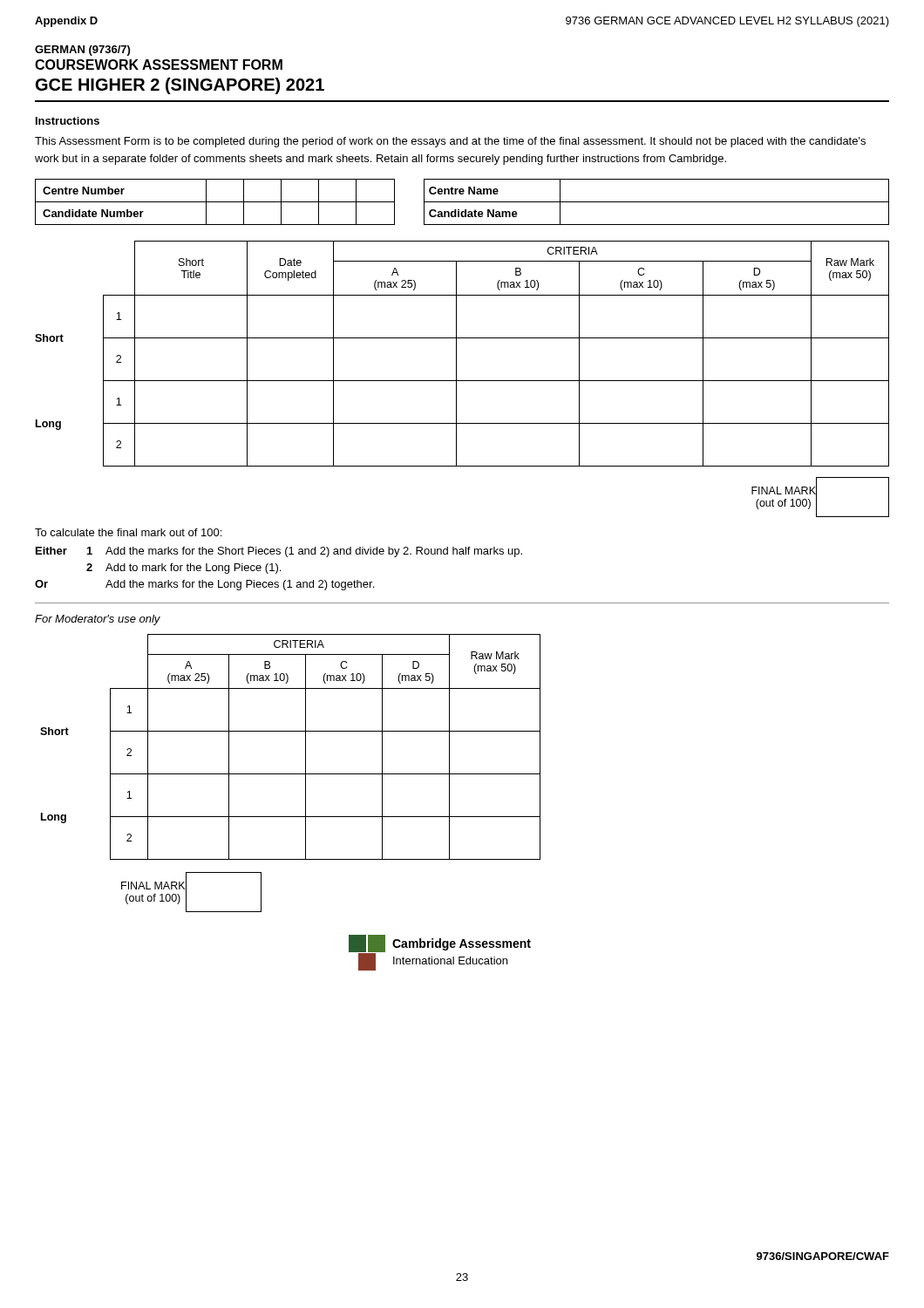Point to the block beginning "Or Add the marks for the Long Pieces"
The image size is (924, 1308).
pyautogui.click(x=204, y=585)
